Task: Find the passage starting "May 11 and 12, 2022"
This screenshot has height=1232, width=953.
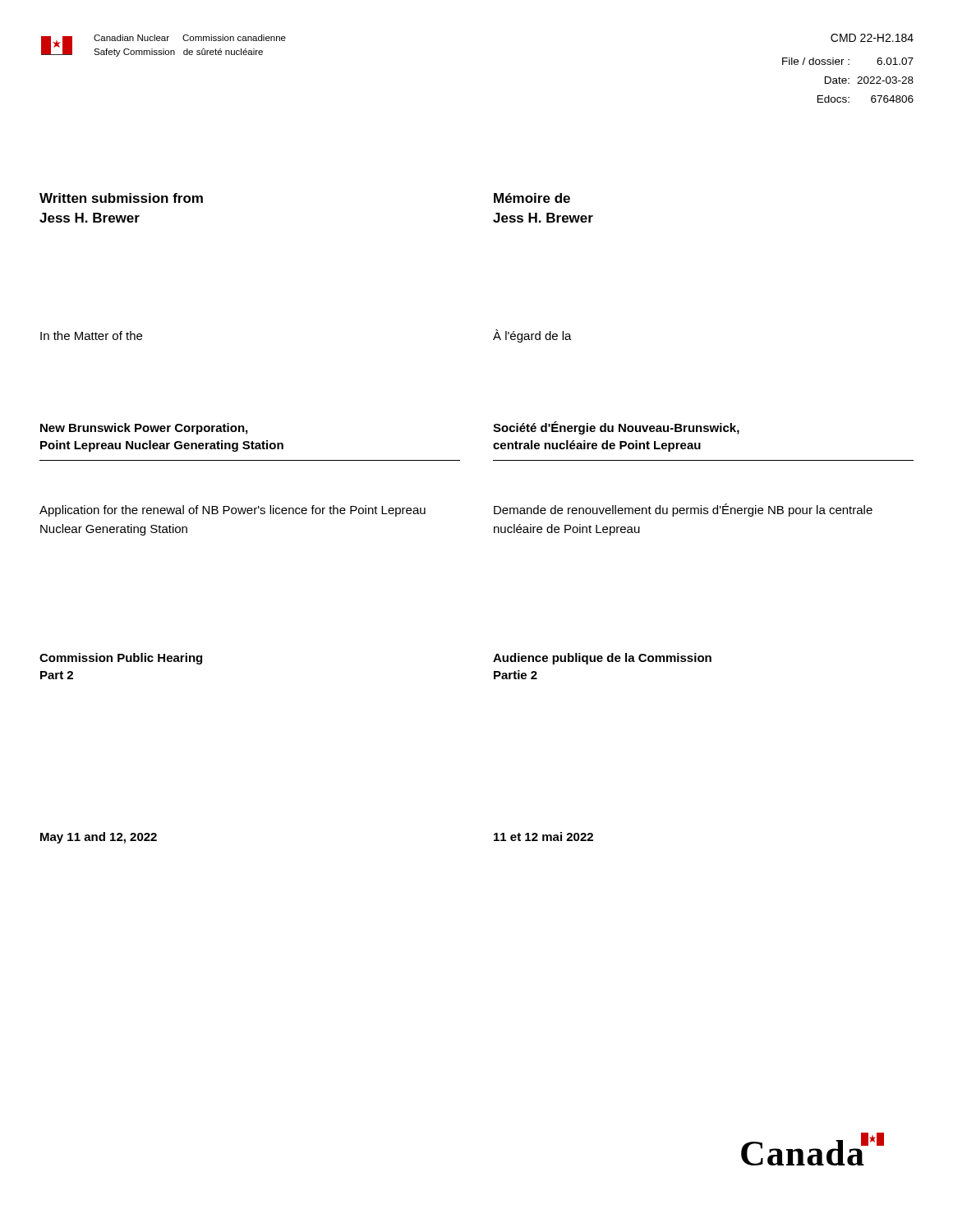Action: click(98, 837)
